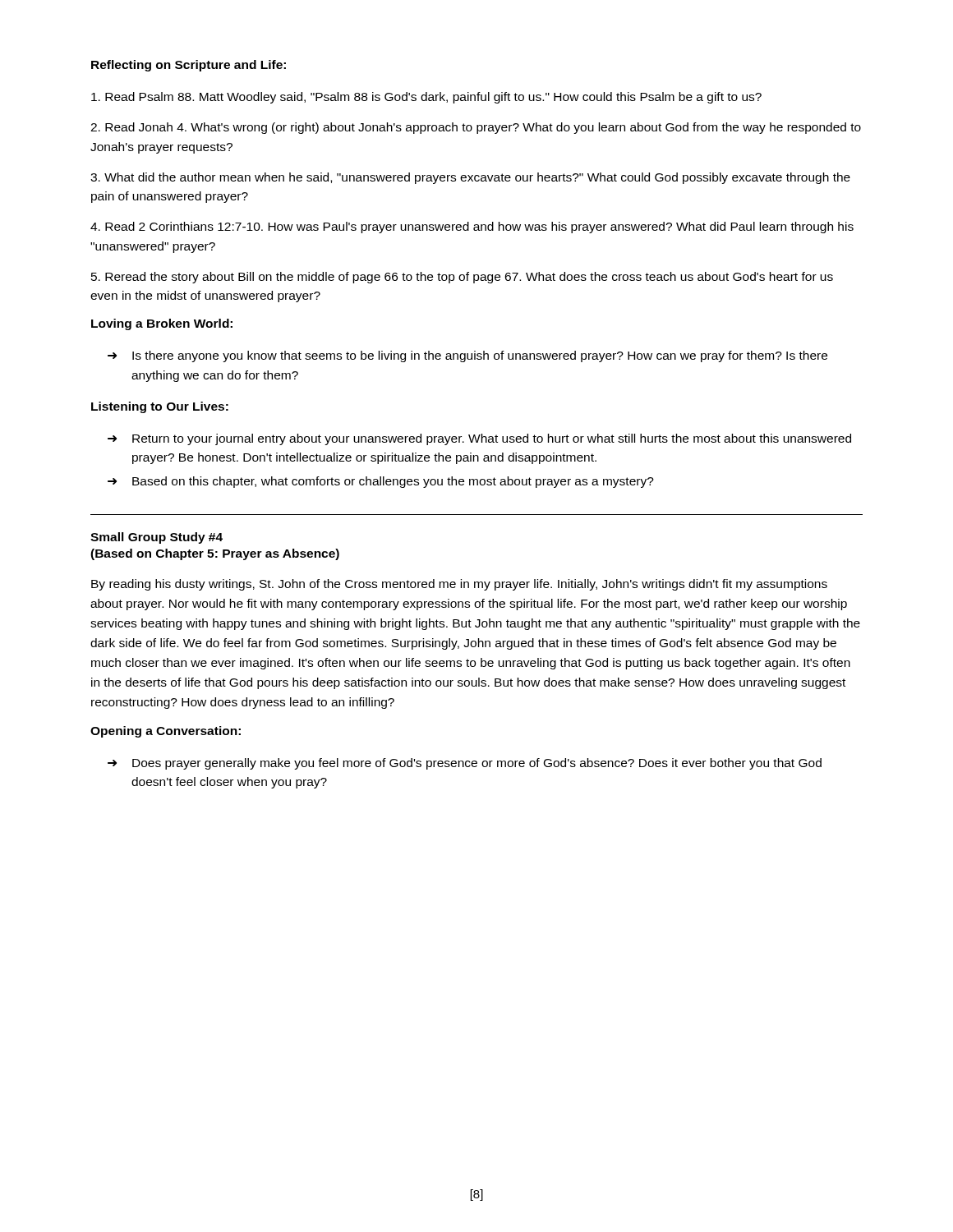Find the section header that reads "Opening a Conversation:"
The height and width of the screenshot is (1232, 953).
coord(166,732)
